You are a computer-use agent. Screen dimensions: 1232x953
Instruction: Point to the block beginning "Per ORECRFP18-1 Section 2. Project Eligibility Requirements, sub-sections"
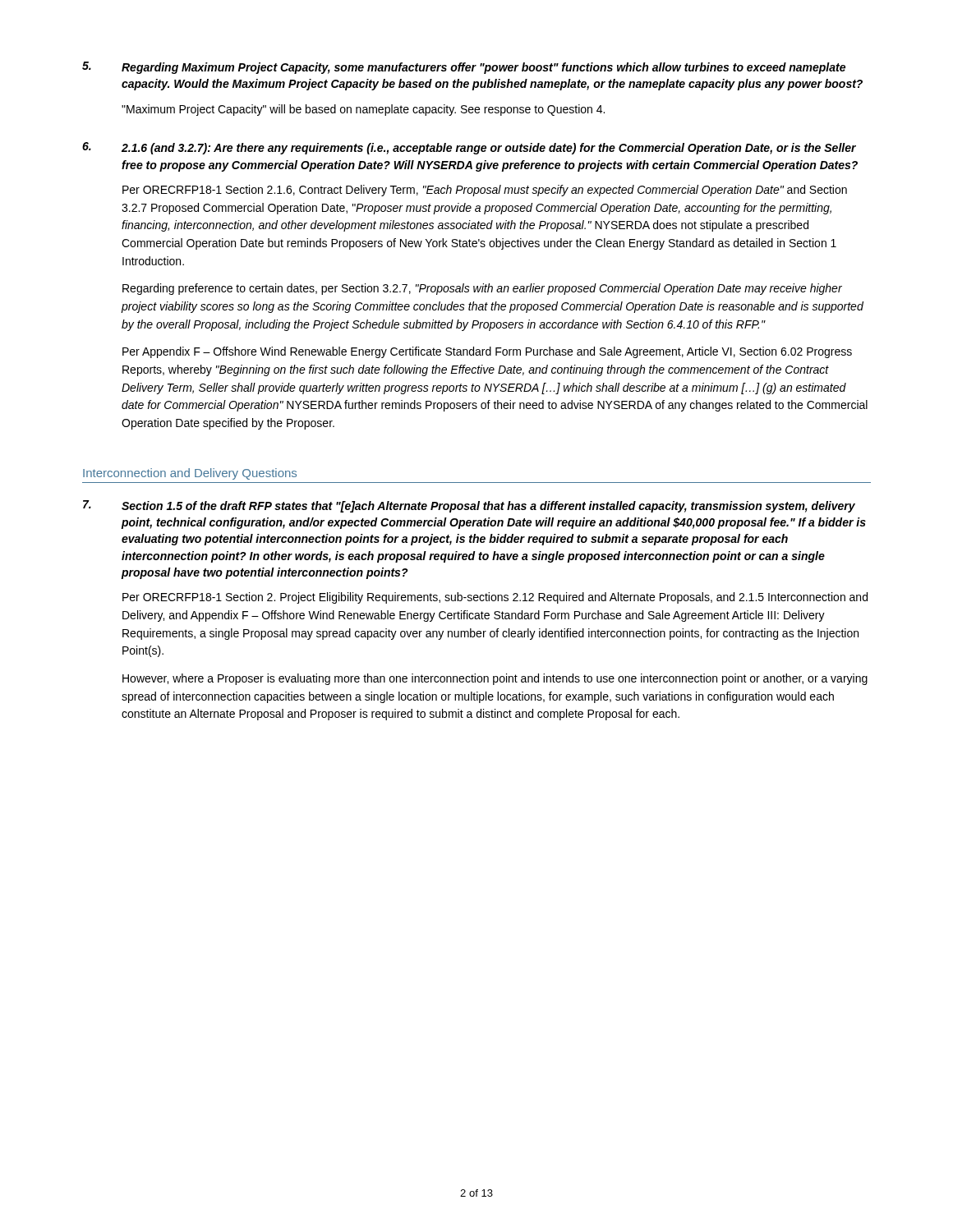(x=495, y=624)
